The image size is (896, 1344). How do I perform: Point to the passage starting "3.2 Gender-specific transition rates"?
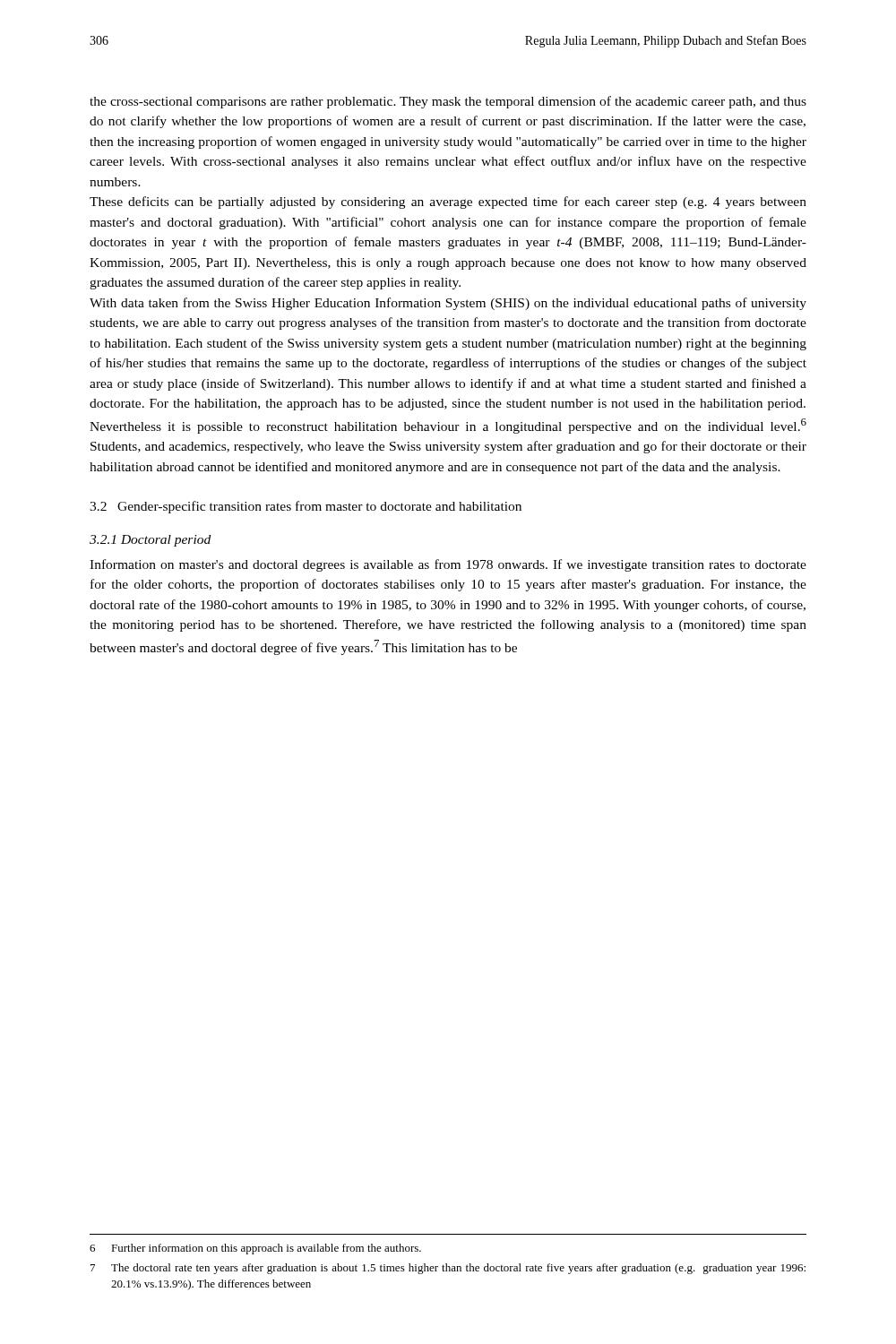tap(306, 506)
